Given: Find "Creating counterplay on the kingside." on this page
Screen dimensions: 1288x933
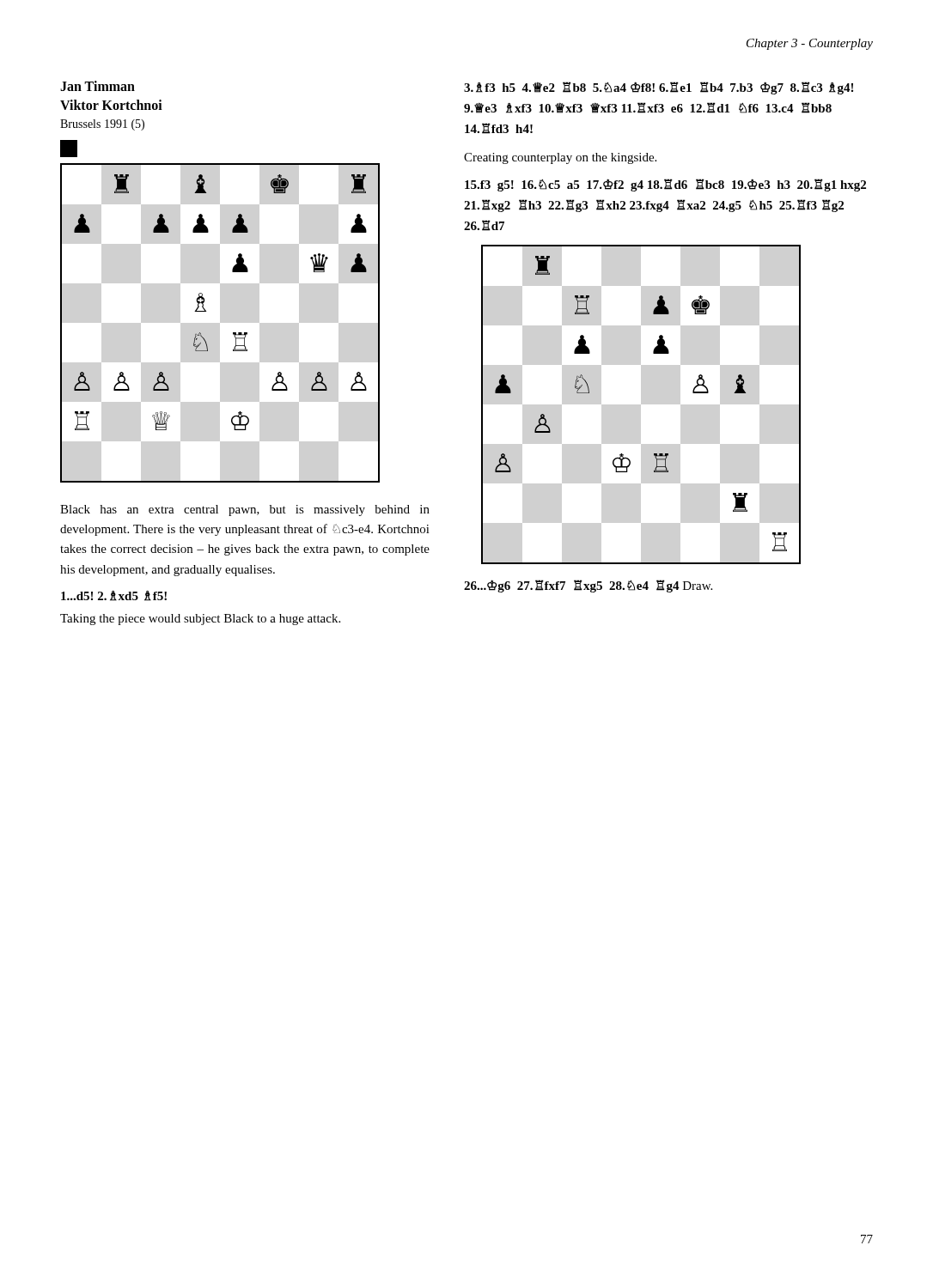Looking at the screenshot, I should (x=561, y=157).
